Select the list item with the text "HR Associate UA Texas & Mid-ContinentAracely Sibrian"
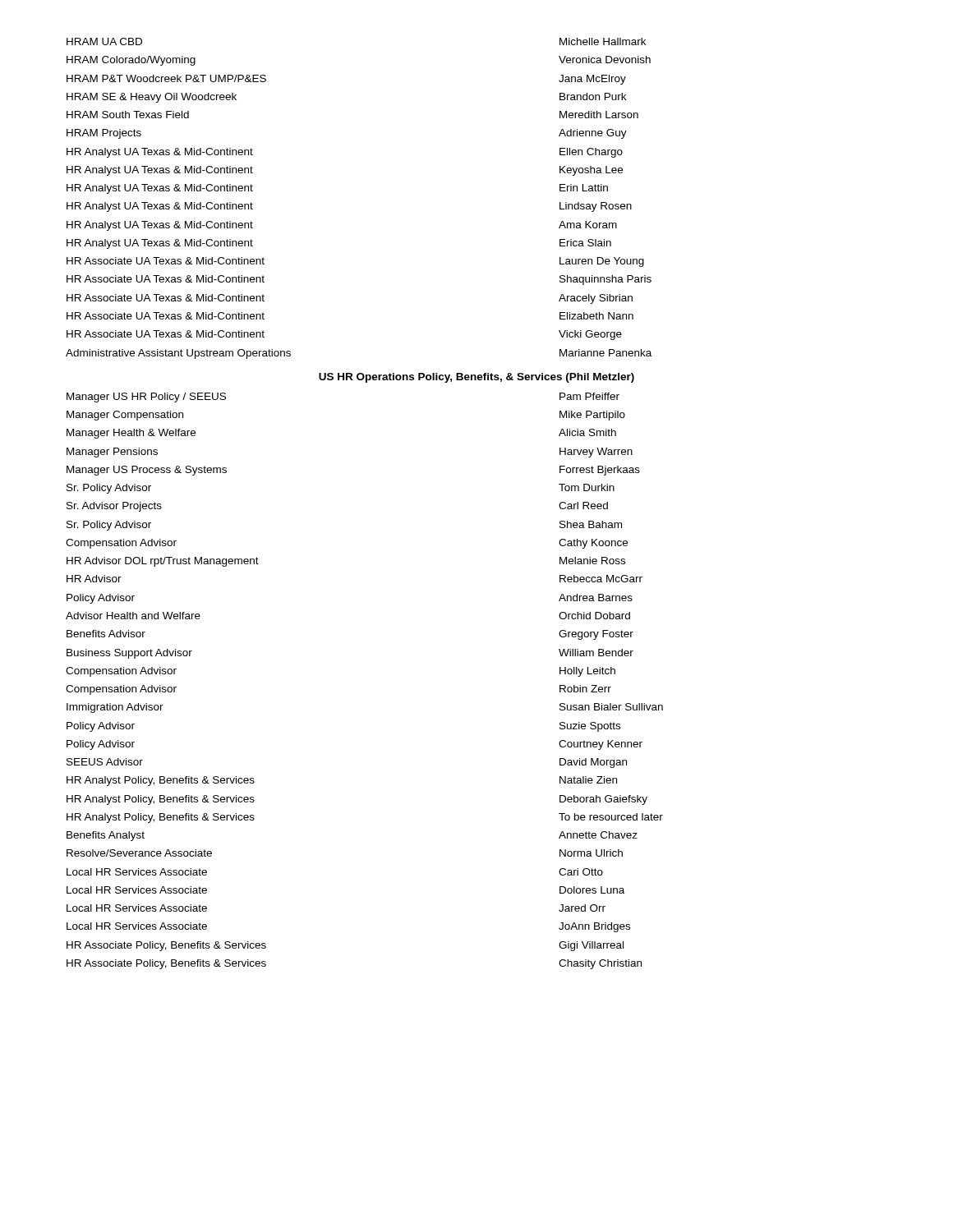 point(167,299)
